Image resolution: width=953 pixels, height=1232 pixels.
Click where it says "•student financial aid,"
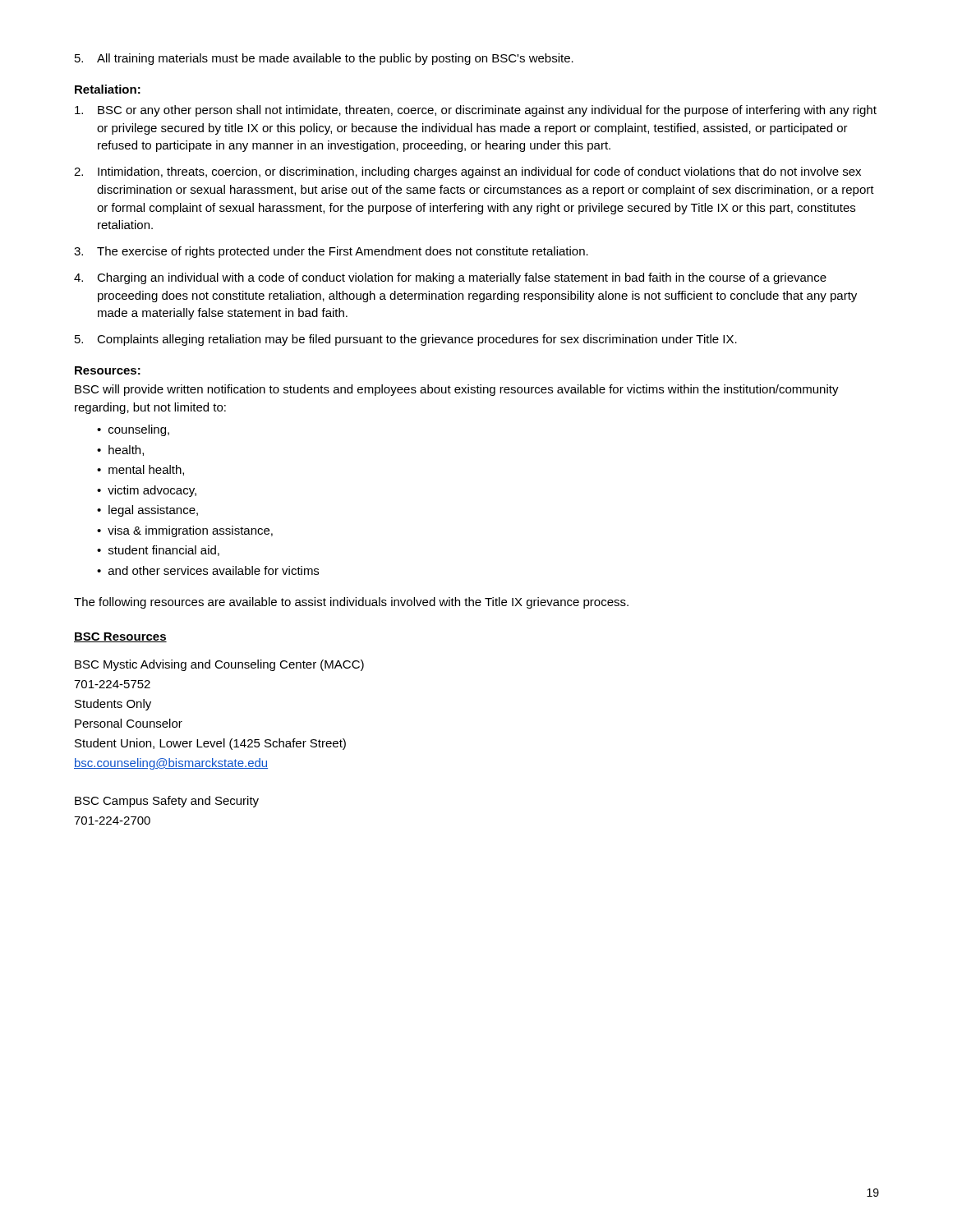(x=159, y=551)
